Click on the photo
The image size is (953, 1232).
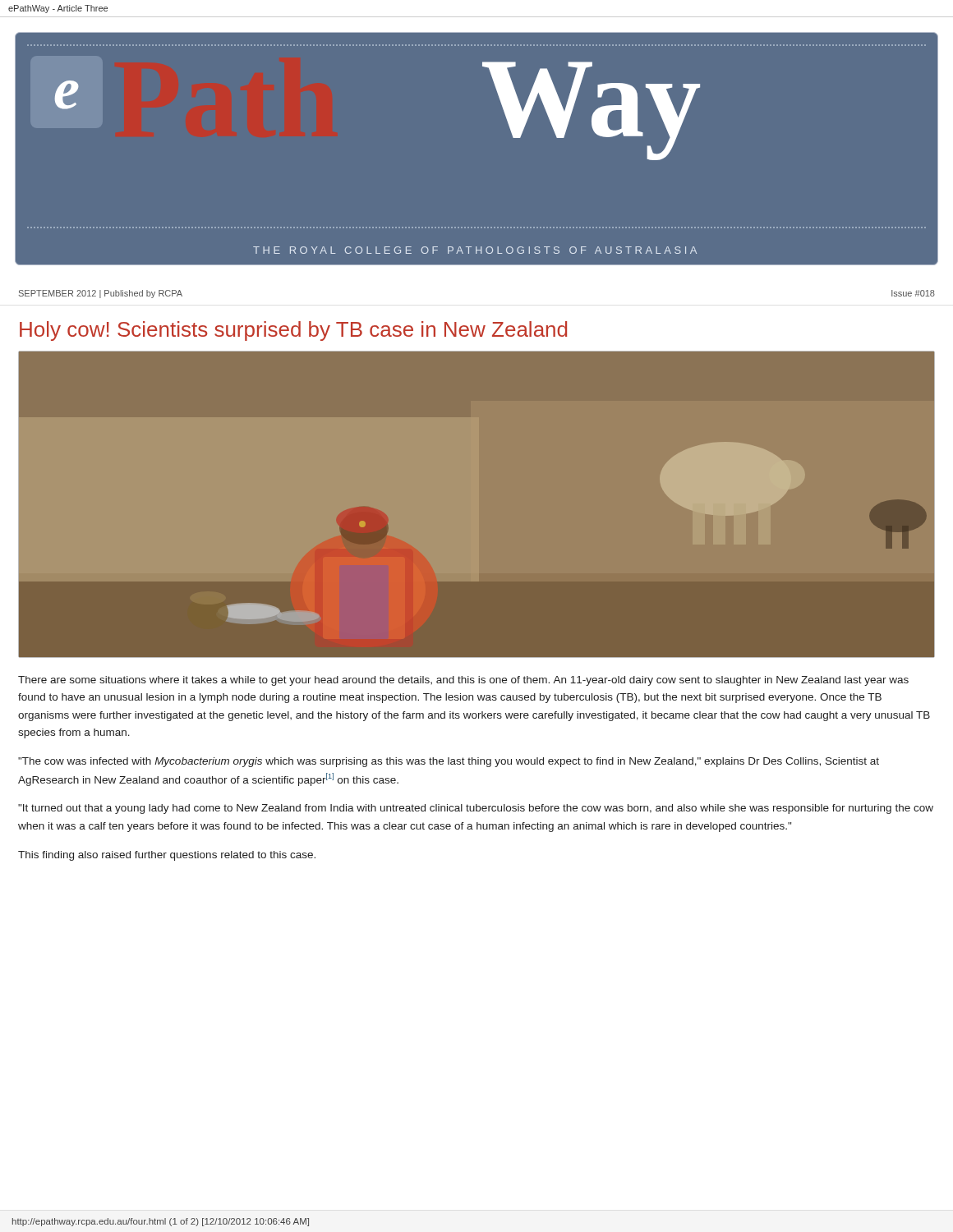click(476, 504)
